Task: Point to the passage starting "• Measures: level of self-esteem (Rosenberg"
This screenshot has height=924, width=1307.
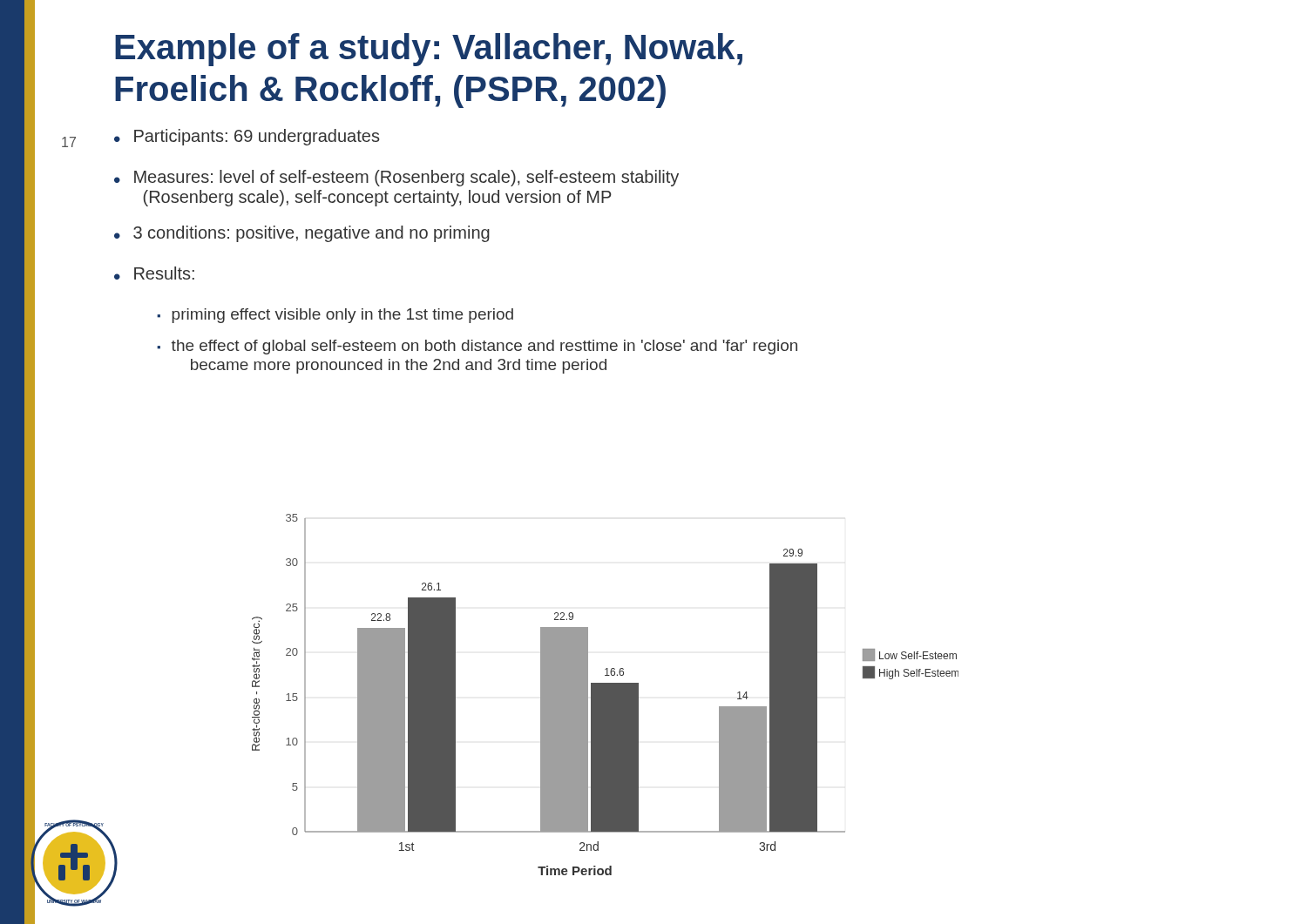Action: [x=396, y=187]
